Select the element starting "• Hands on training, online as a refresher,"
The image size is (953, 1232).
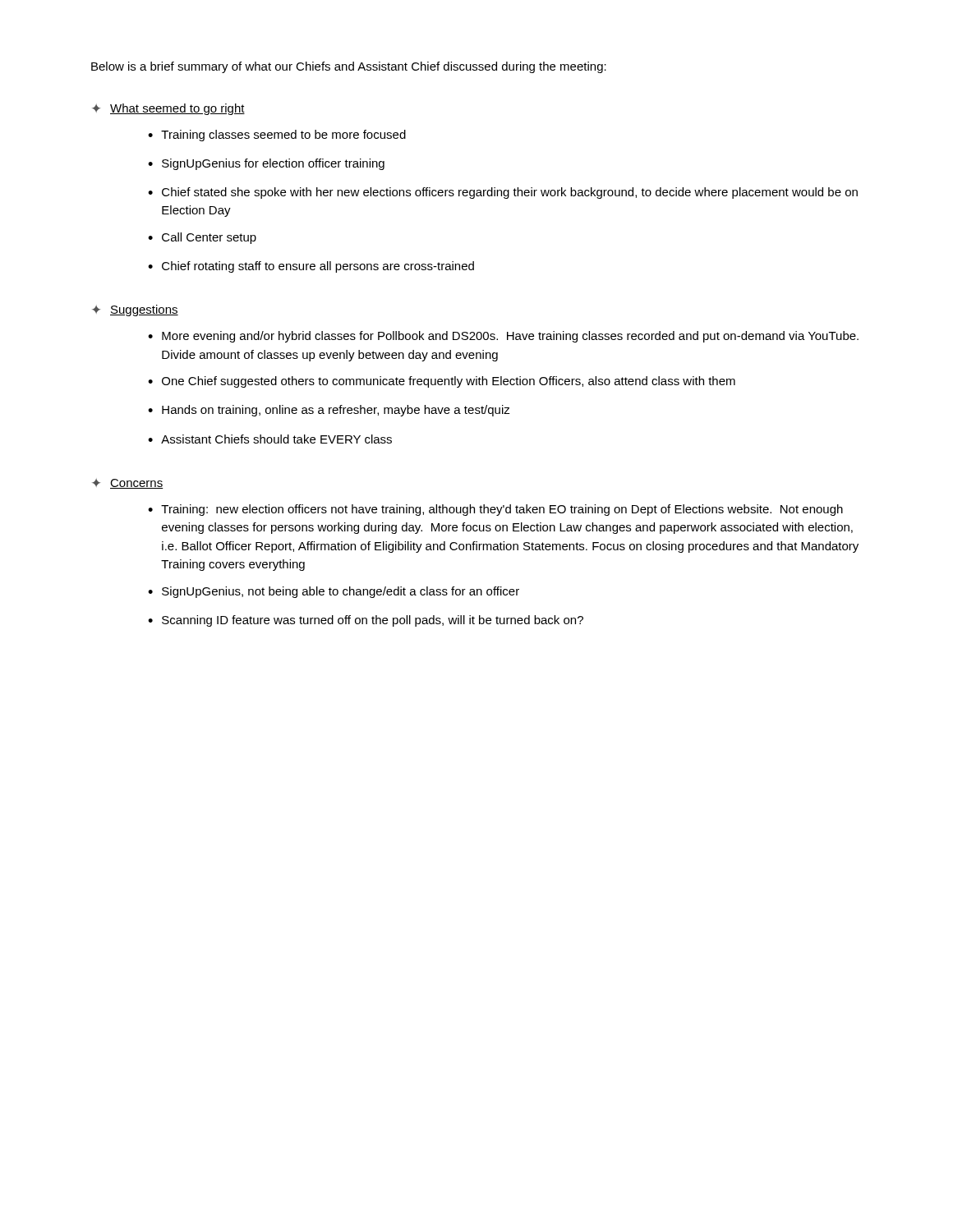pyautogui.click(x=505, y=411)
